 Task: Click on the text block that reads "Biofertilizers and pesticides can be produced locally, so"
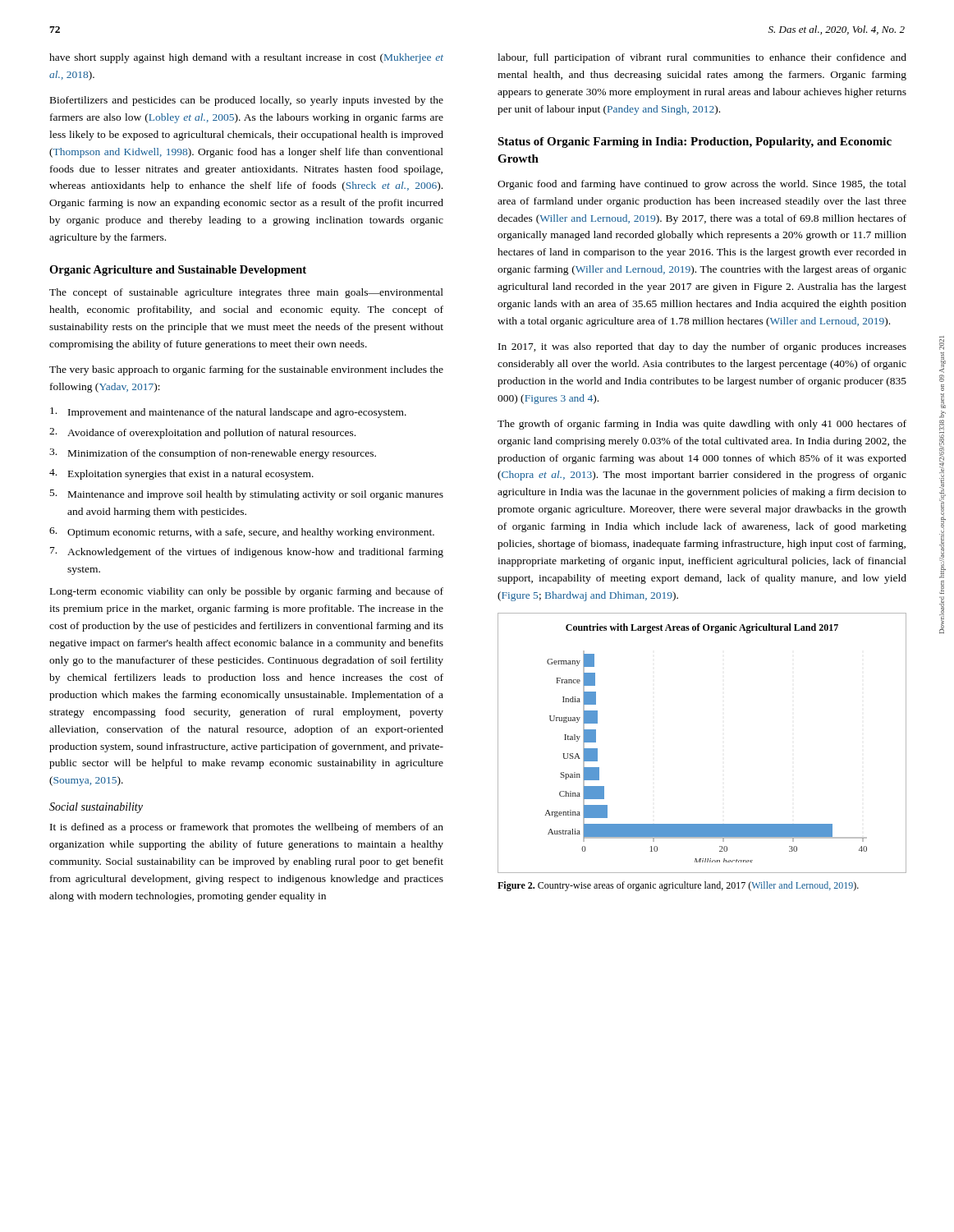pyautogui.click(x=246, y=169)
